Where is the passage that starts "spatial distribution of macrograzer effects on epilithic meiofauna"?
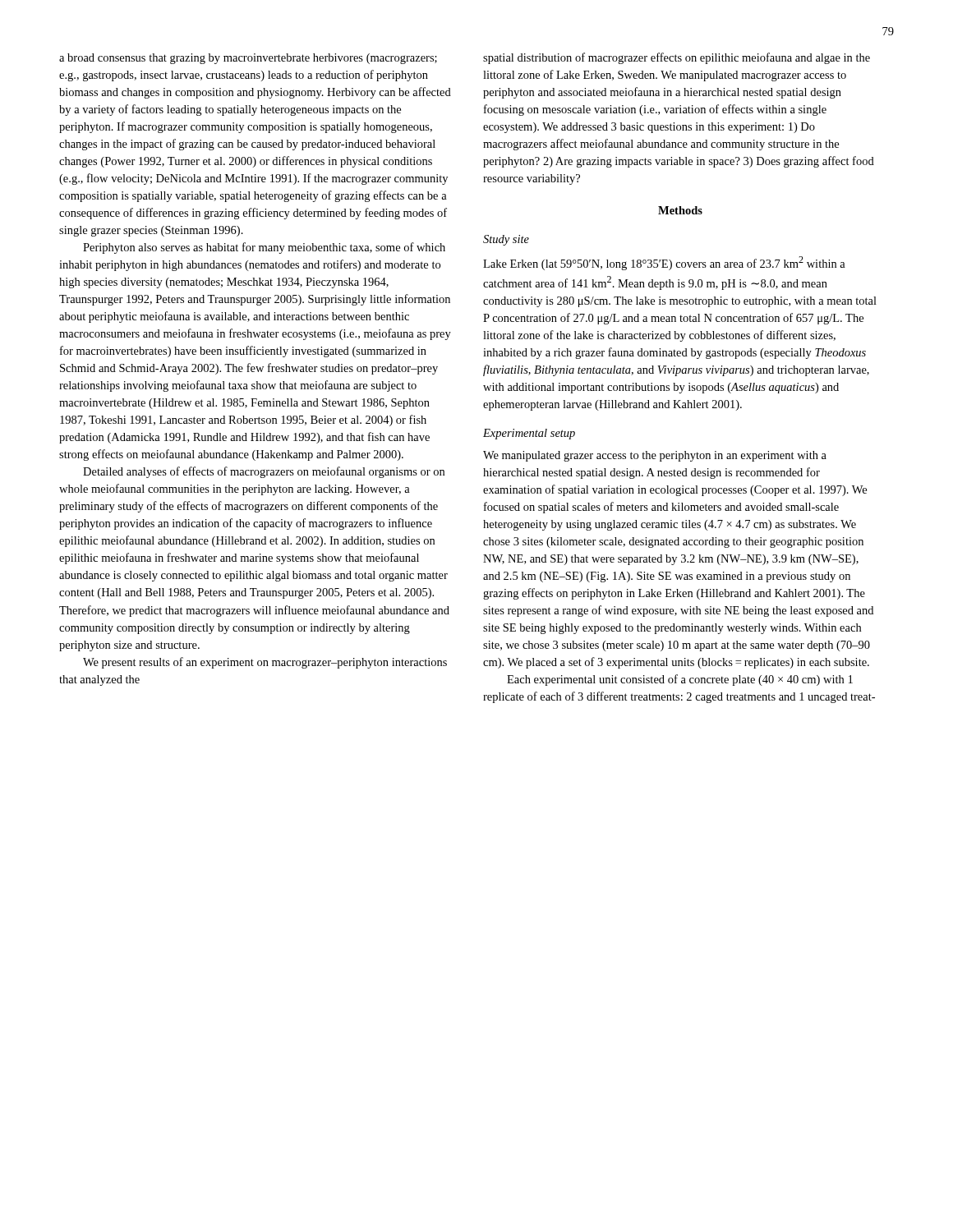Viewport: 953px width, 1232px height. pos(680,118)
